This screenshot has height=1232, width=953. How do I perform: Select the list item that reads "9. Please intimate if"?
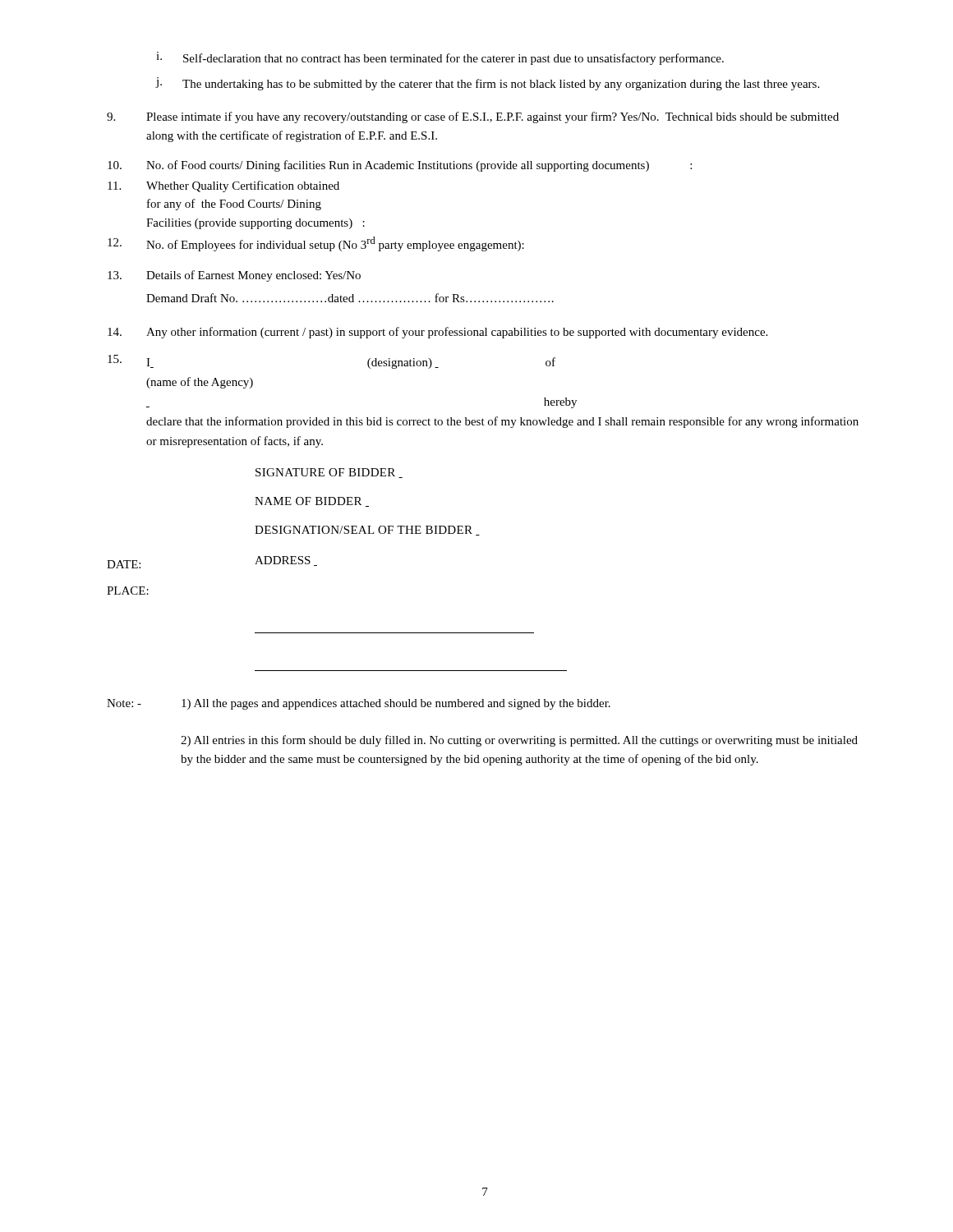485,126
